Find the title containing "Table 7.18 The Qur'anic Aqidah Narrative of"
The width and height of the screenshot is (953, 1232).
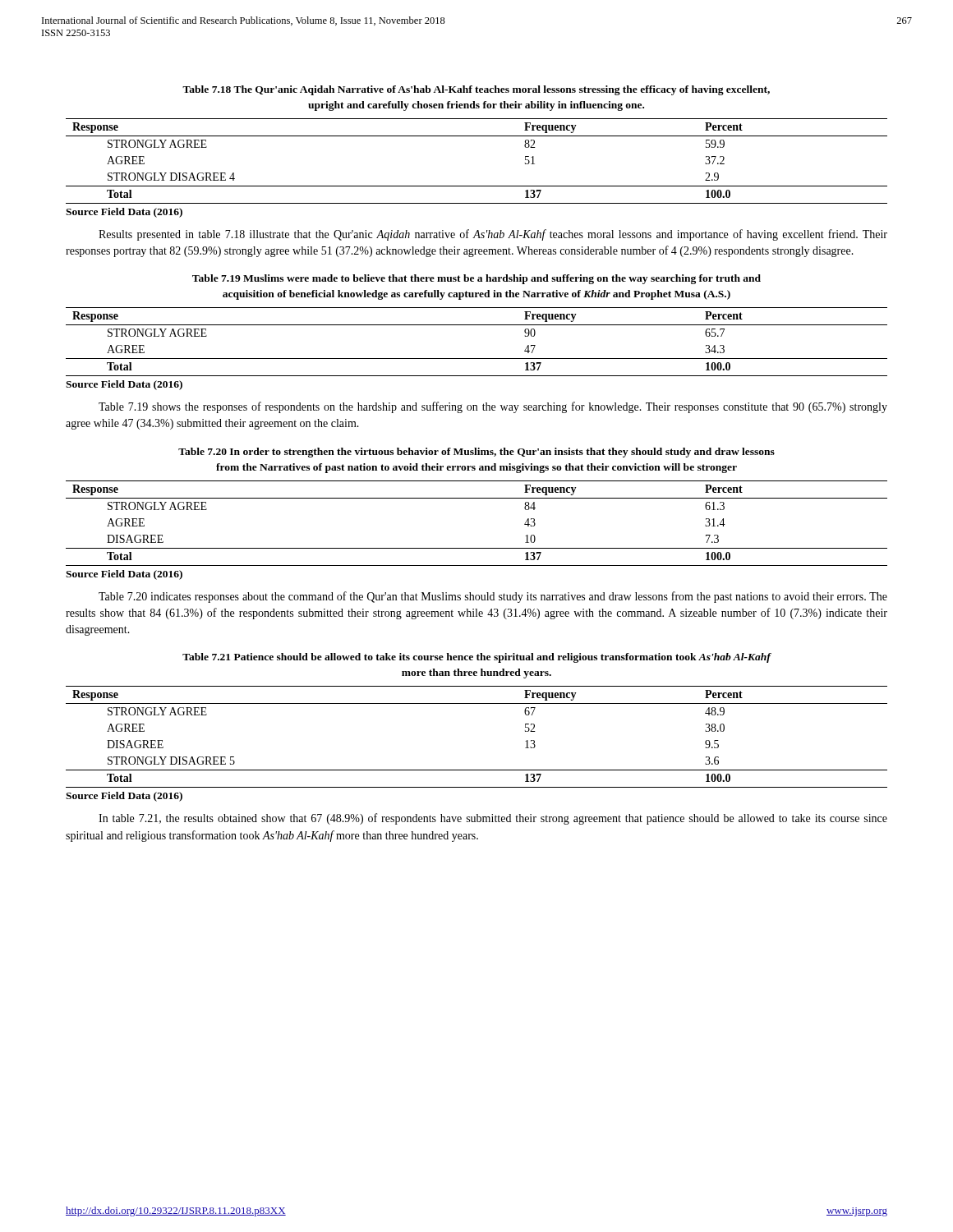(476, 97)
